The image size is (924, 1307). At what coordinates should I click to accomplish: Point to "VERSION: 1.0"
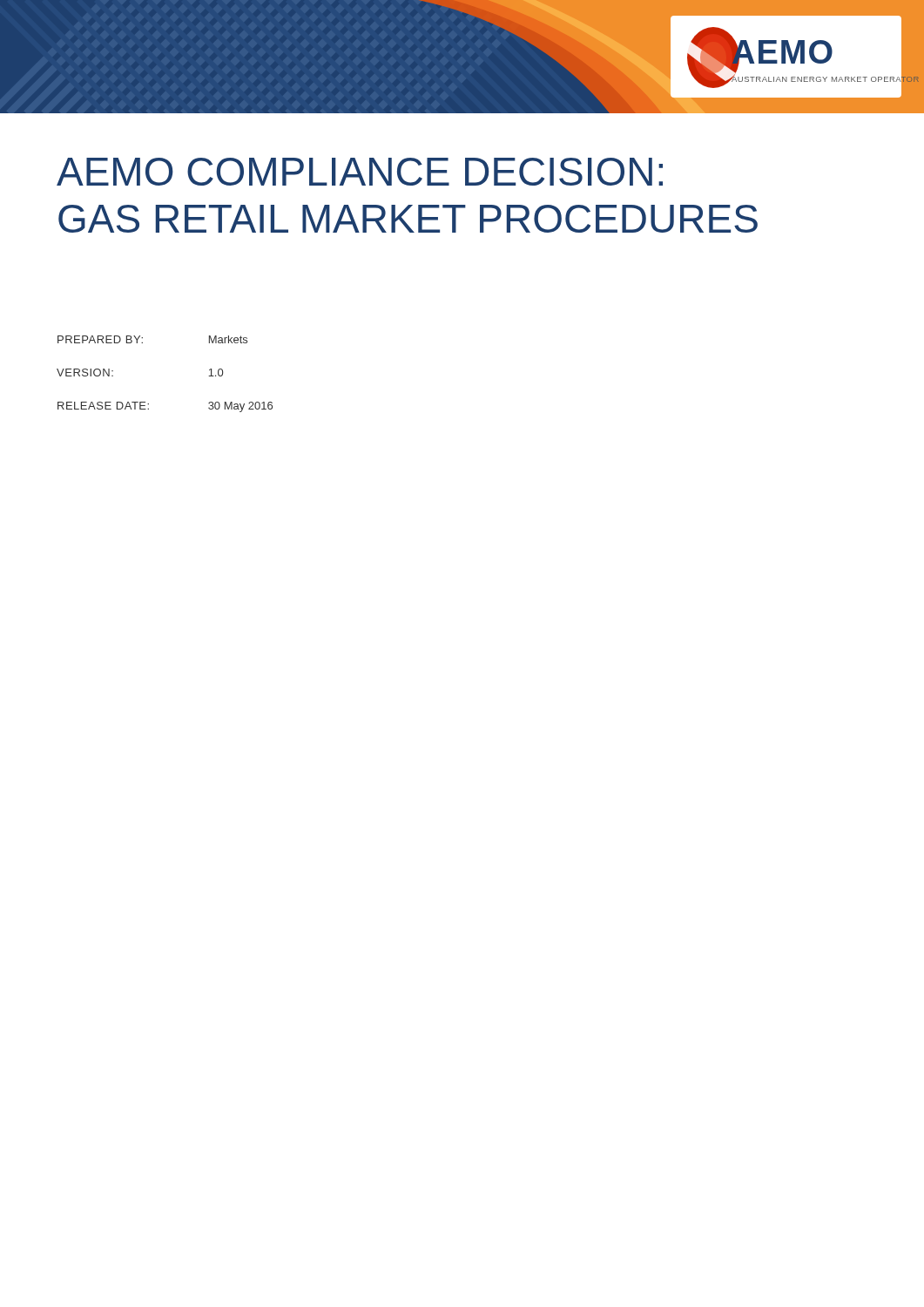point(85,372)
